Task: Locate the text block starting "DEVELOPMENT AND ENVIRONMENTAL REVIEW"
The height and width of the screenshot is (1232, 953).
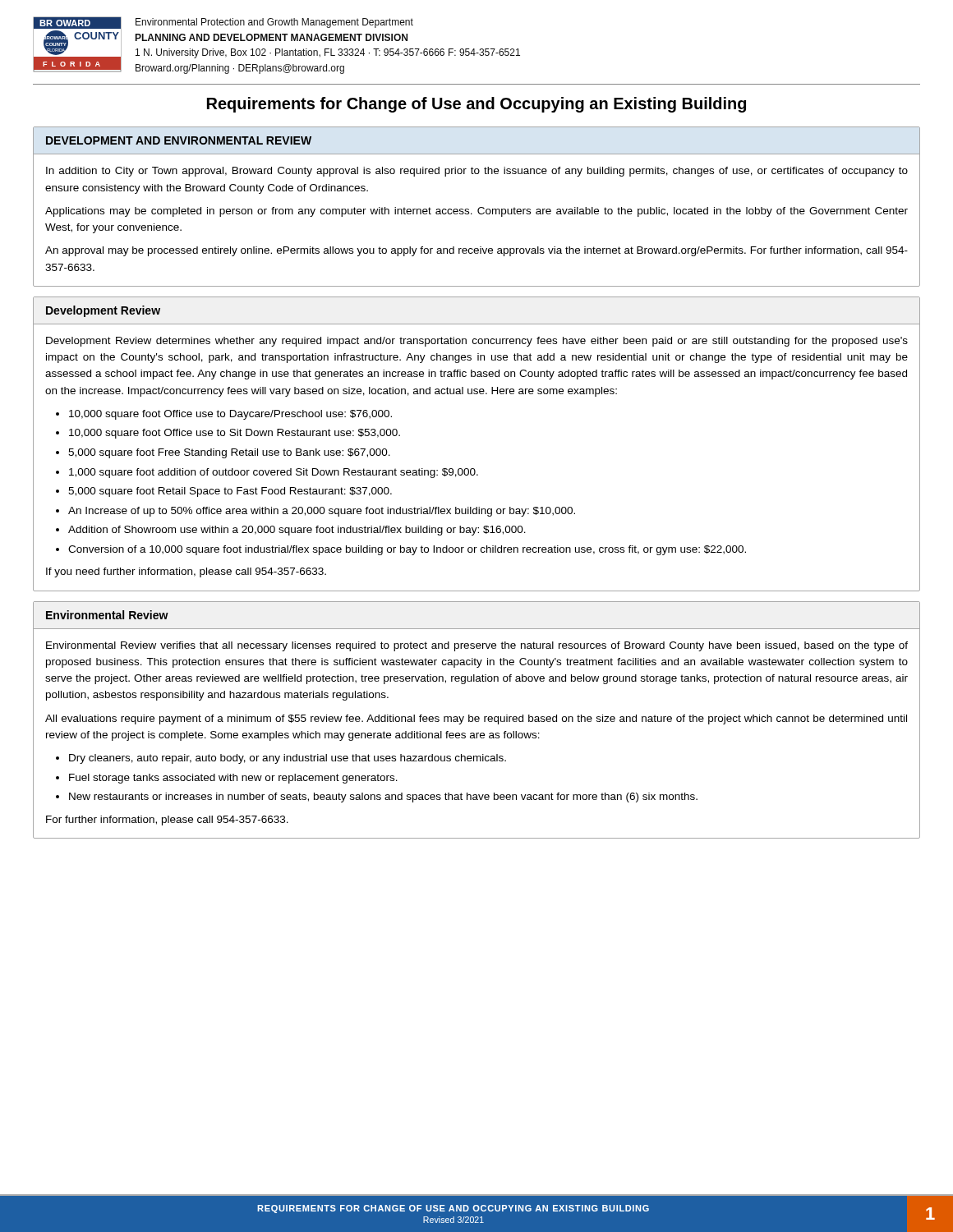Action: (x=178, y=141)
